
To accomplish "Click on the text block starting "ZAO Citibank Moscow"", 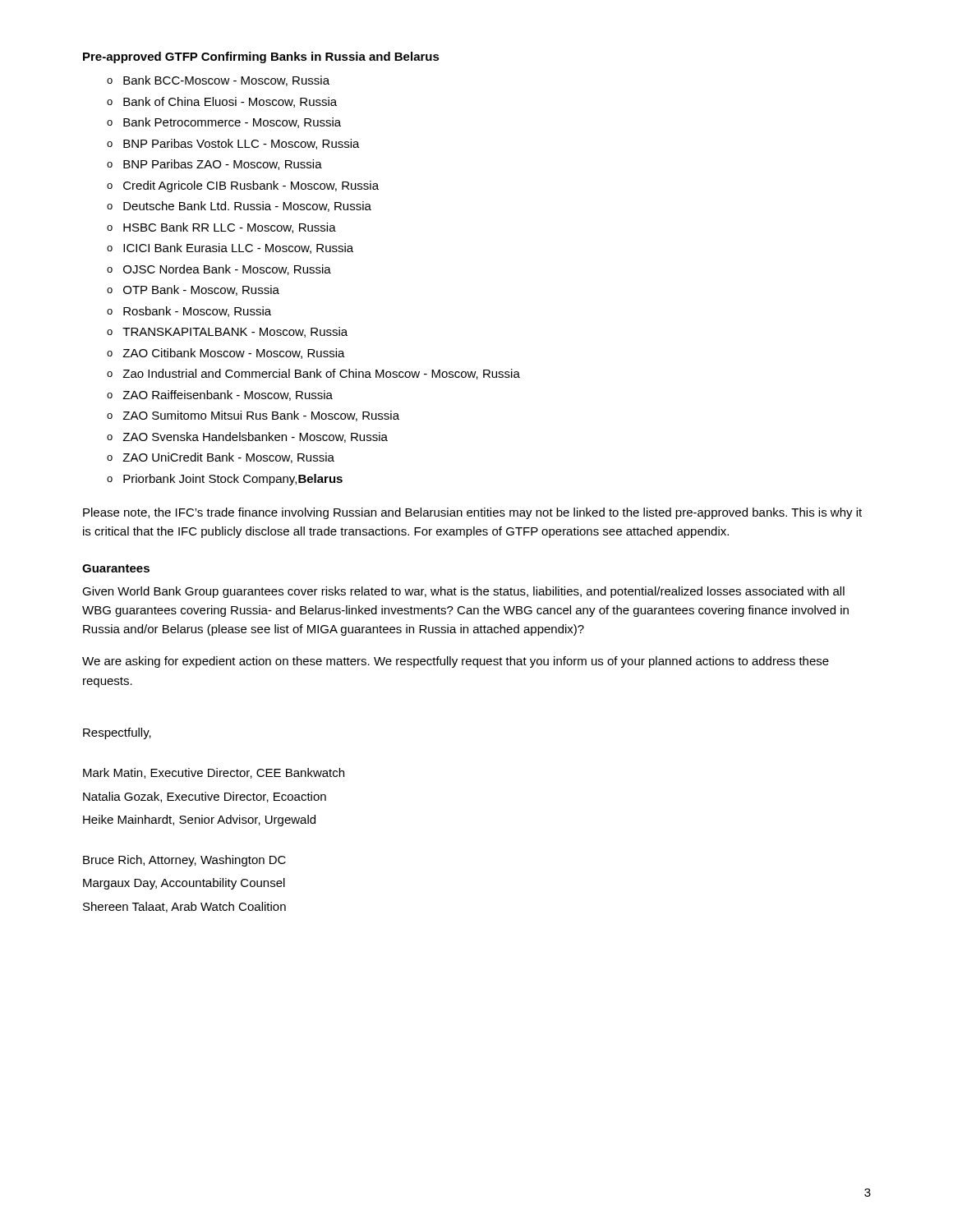I will pyautogui.click(x=234, y=352).
